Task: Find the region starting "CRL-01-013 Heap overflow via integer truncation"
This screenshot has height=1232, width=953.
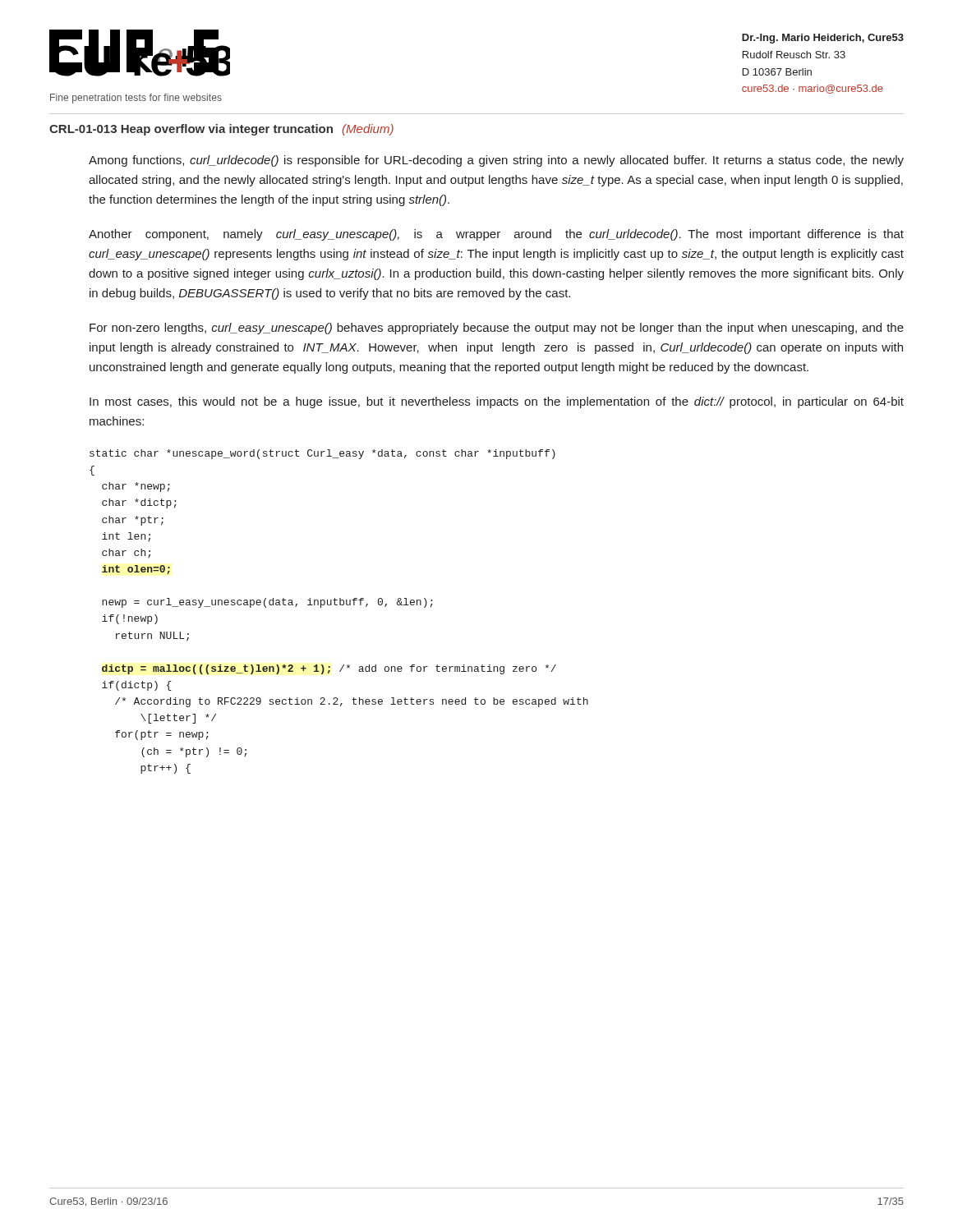Action: point(222,129)
